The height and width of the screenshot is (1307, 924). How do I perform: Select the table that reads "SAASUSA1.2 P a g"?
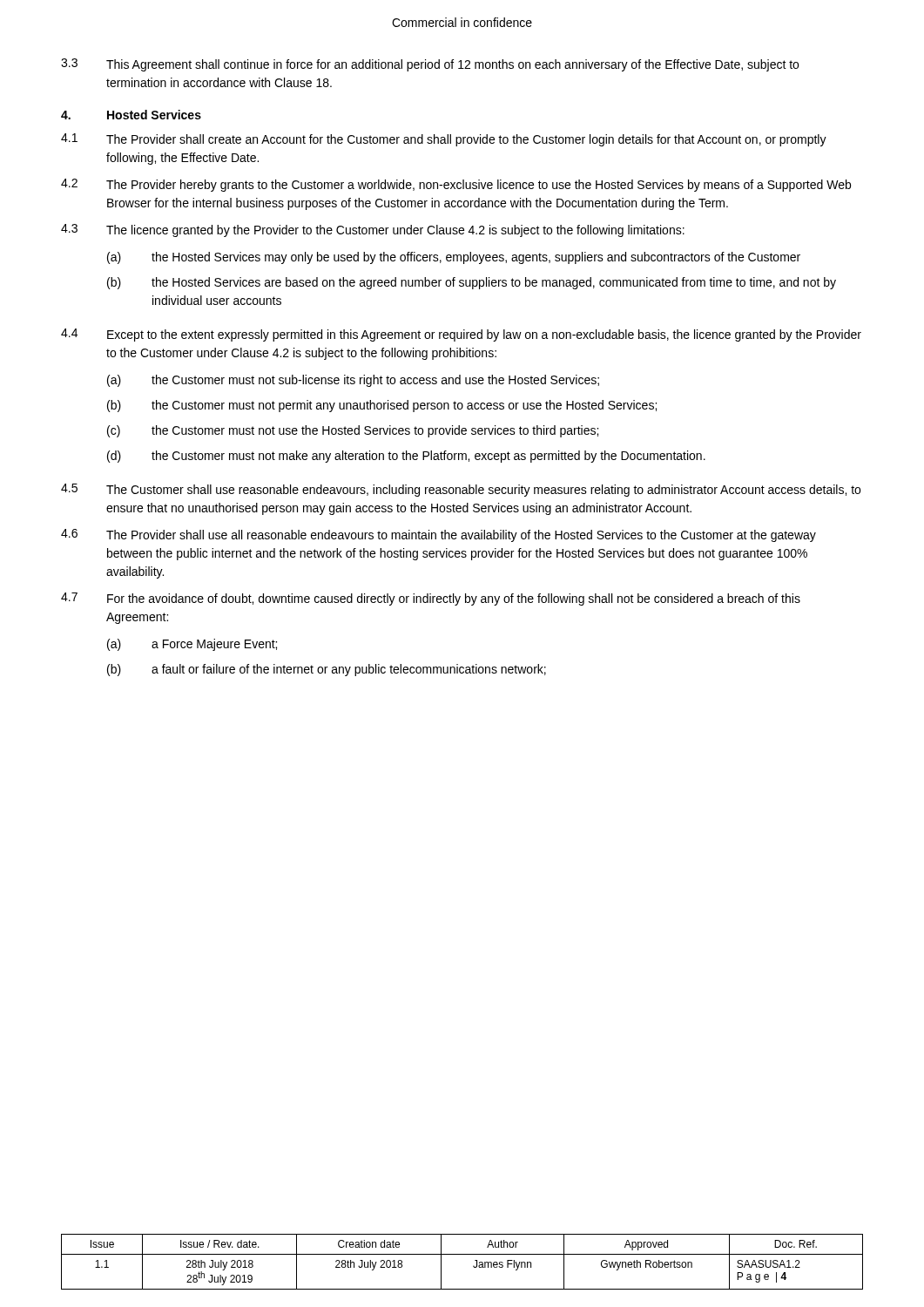click(462, 1262)
